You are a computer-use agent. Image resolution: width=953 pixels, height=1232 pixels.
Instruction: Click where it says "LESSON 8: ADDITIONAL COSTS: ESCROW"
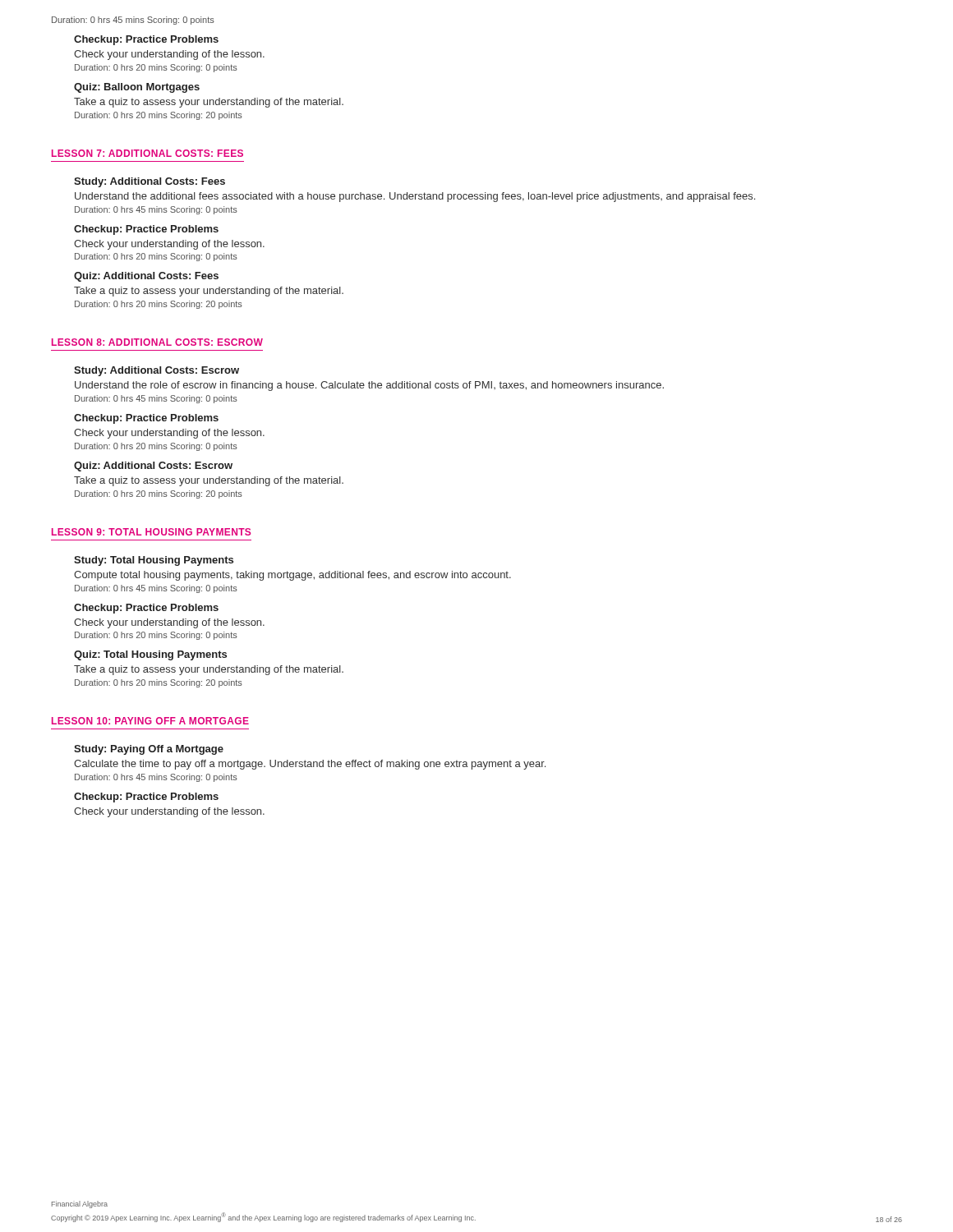[157, 344]
